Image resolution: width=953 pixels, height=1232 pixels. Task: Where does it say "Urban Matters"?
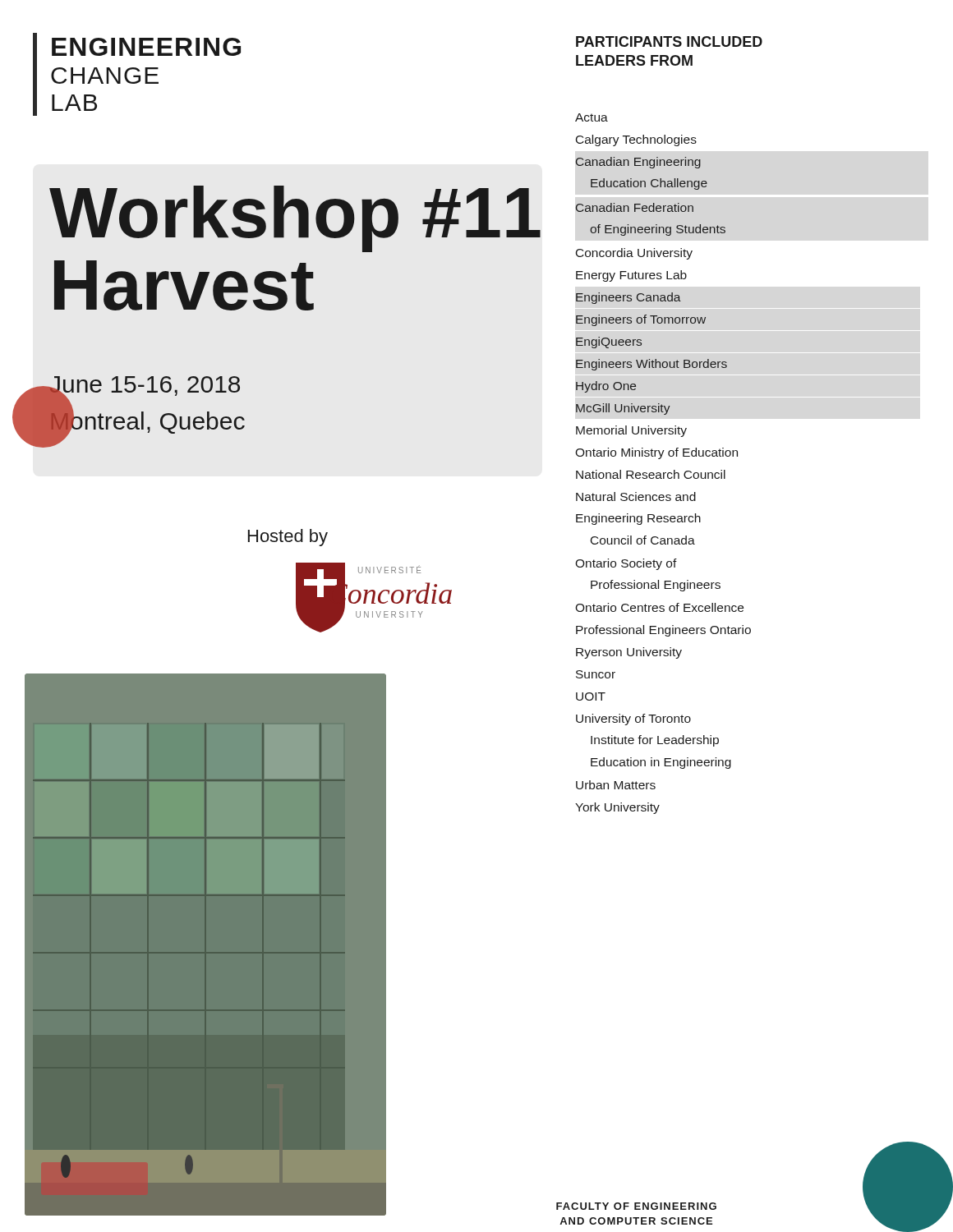pos(615,785)
